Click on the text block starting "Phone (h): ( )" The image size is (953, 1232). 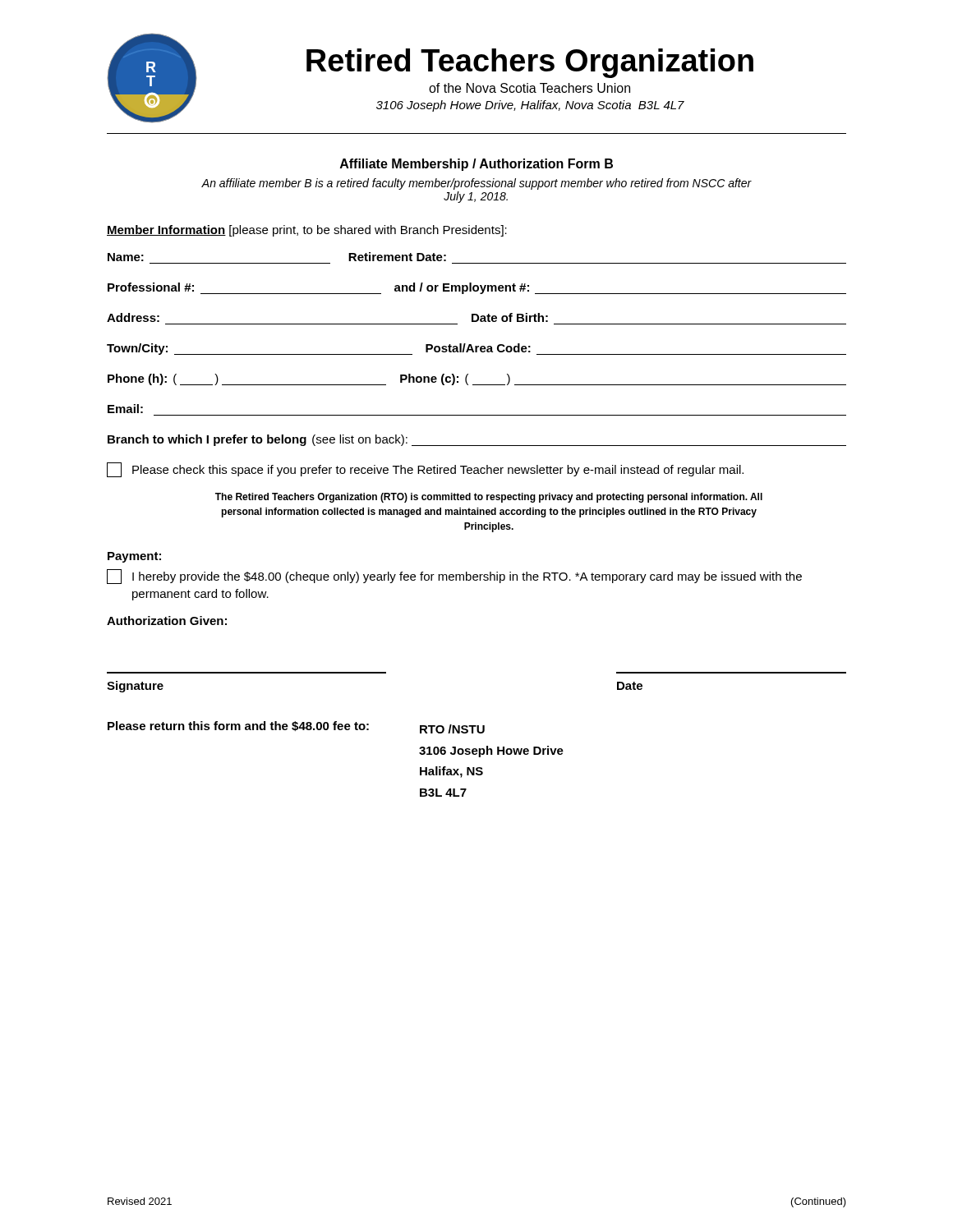pyautogui.click(x=476, y=377)
